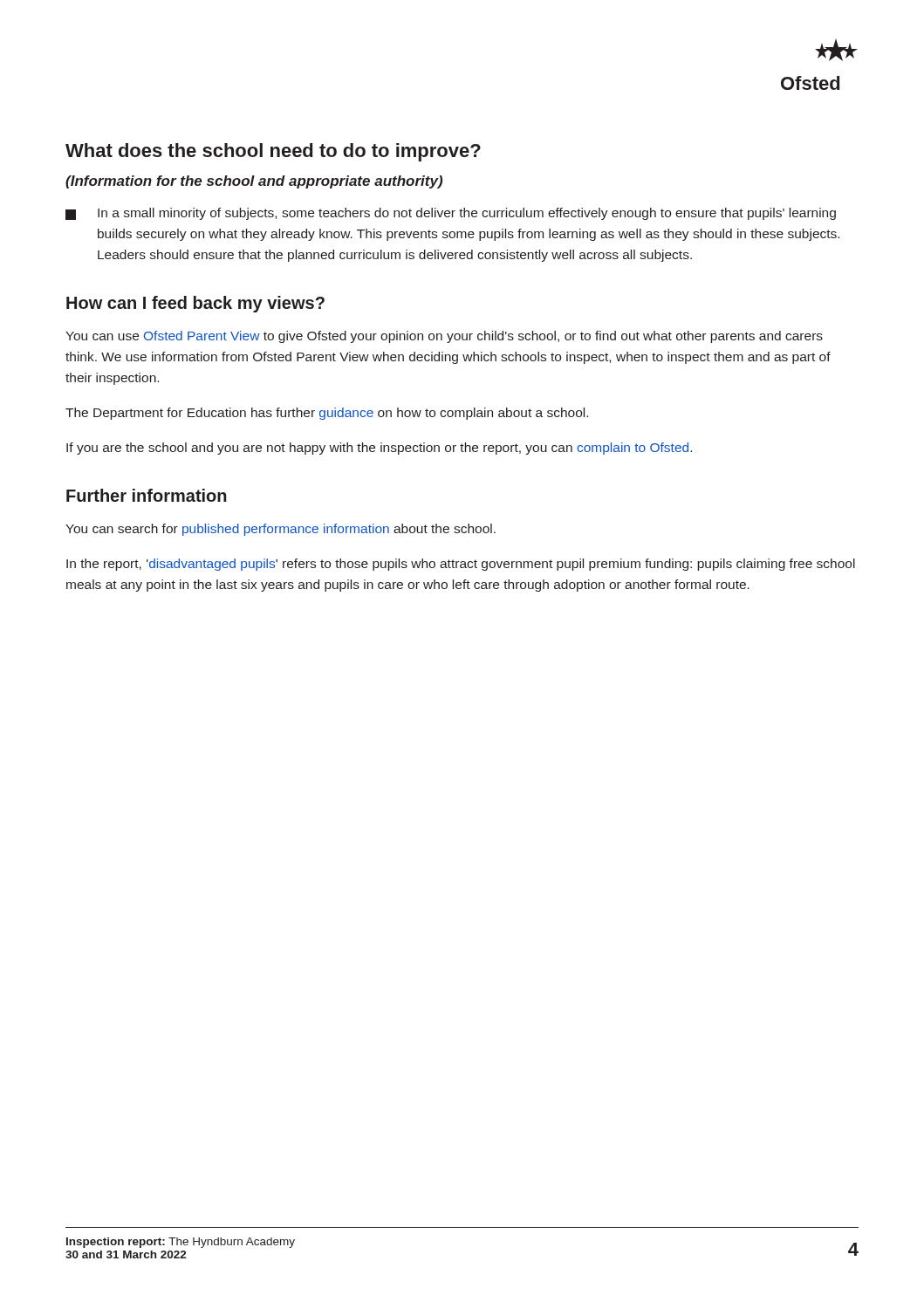Find the text block that says "You can search for published performance information"
Image resolution: width=924 pixels, height=1309 pixels.
point(281,529)
